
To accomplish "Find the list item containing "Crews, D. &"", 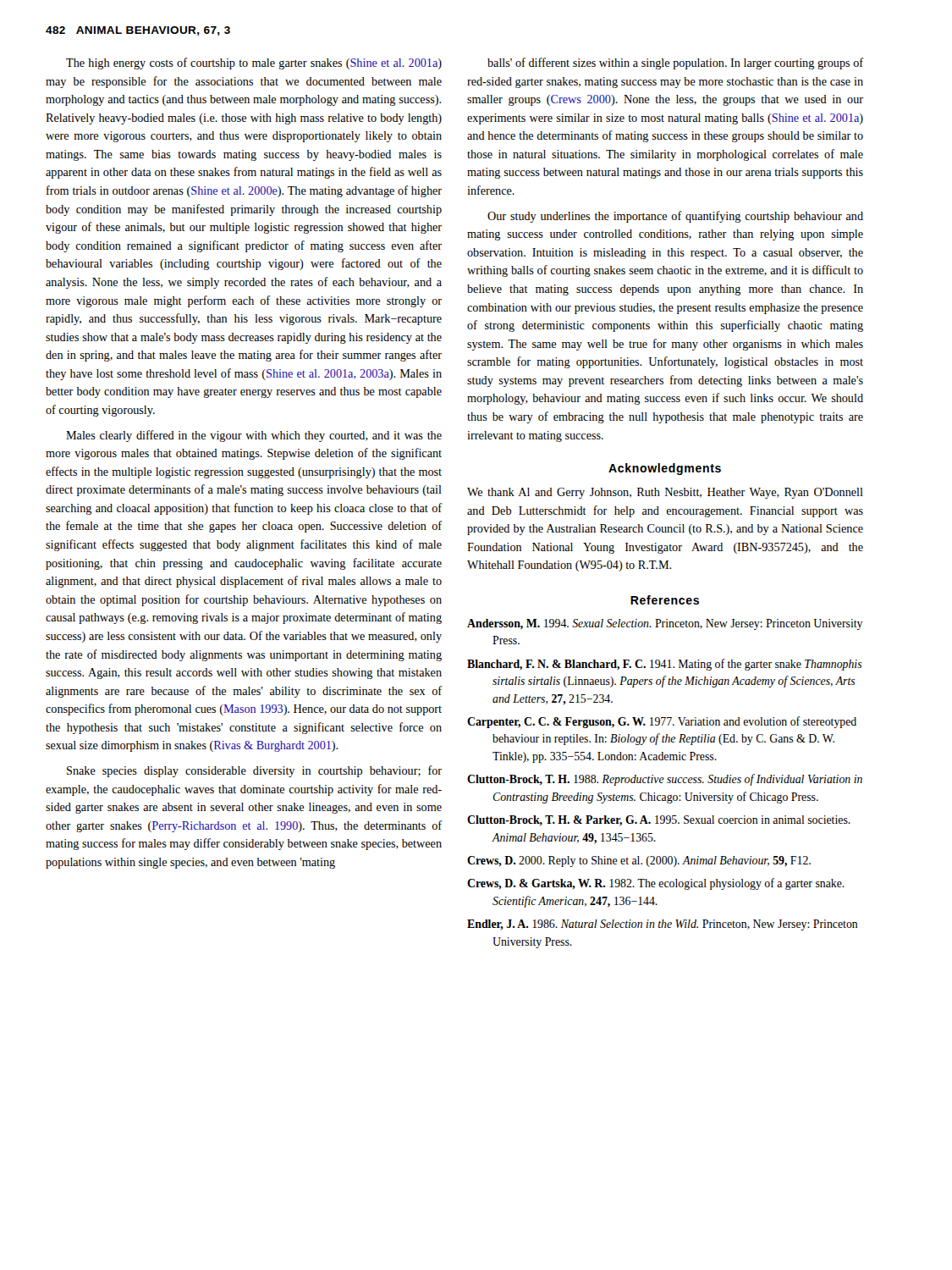I will point(656,892).
